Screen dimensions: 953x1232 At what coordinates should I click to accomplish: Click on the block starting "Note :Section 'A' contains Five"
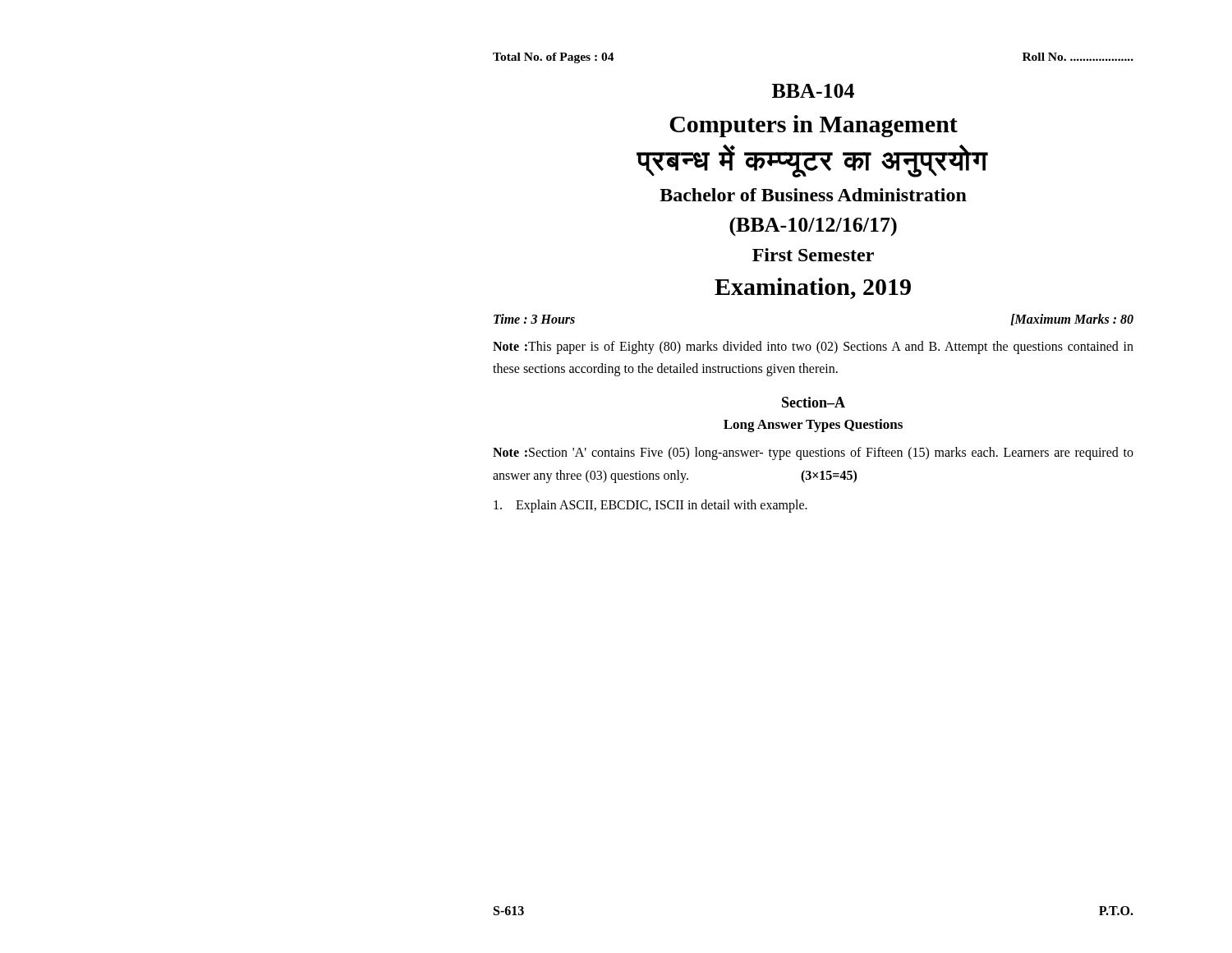(x=813, y=464)
